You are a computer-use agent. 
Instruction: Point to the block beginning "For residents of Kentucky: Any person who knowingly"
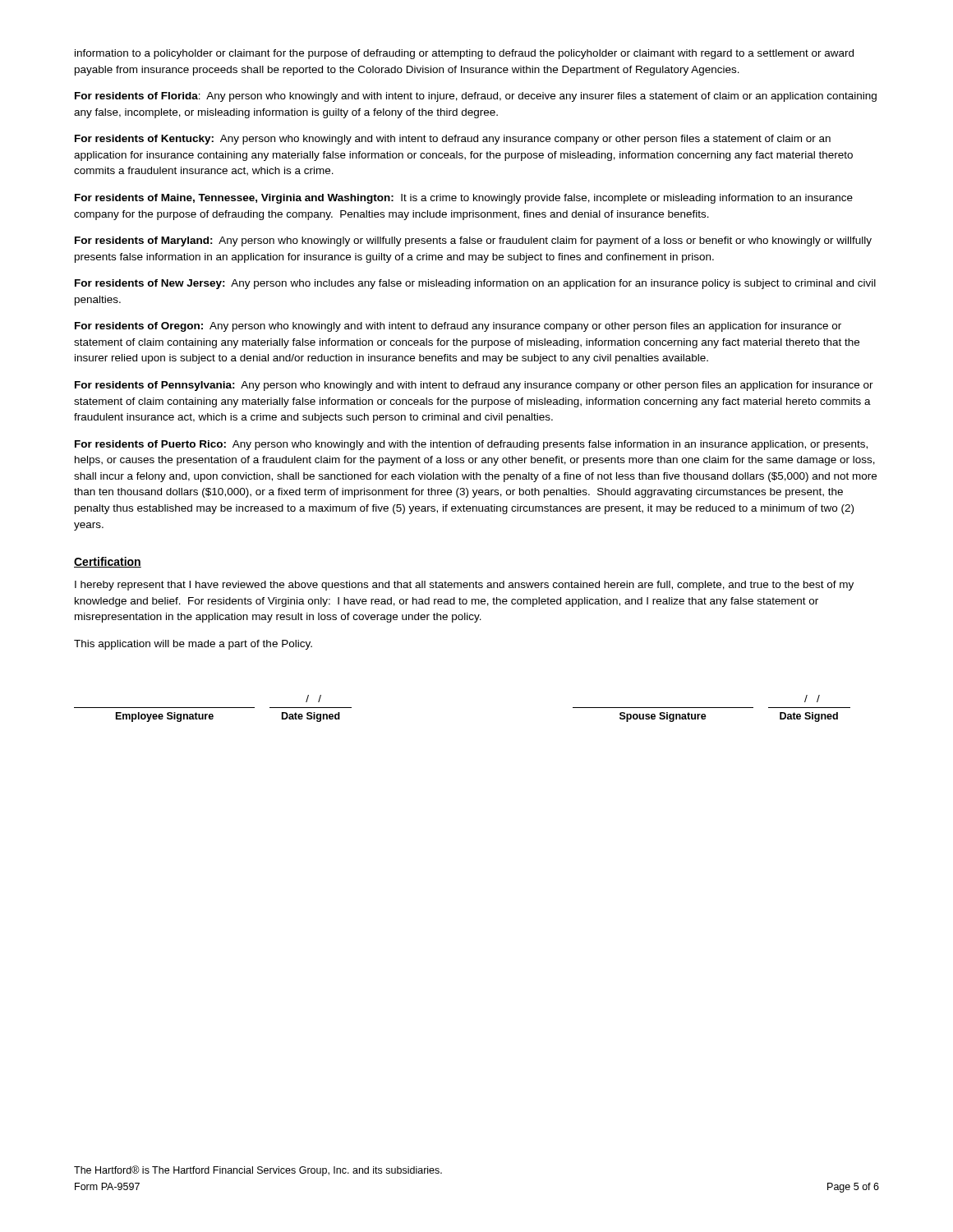[x=464, y=155]
